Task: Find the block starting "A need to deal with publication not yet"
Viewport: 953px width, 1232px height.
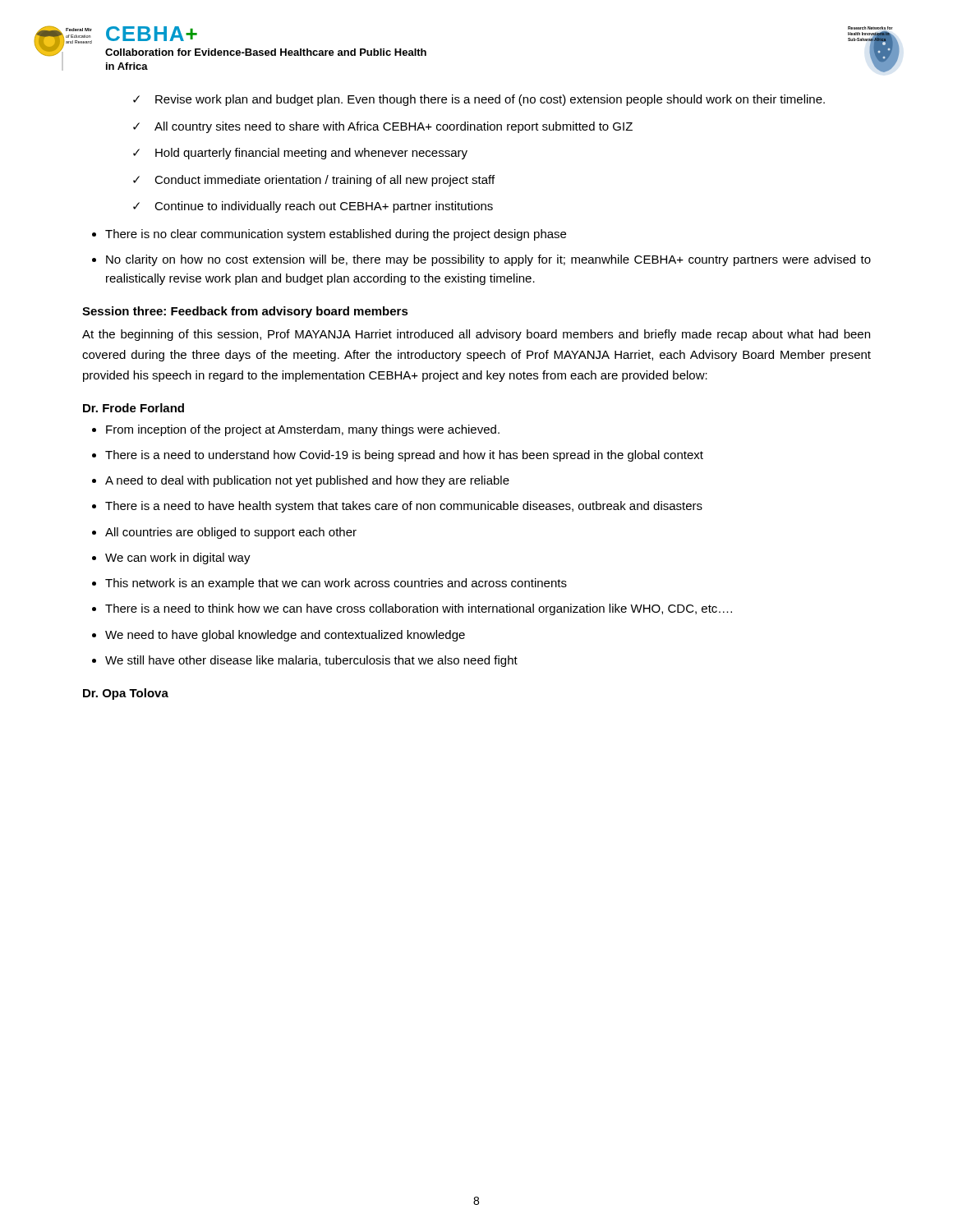Action: coord(476,480)
